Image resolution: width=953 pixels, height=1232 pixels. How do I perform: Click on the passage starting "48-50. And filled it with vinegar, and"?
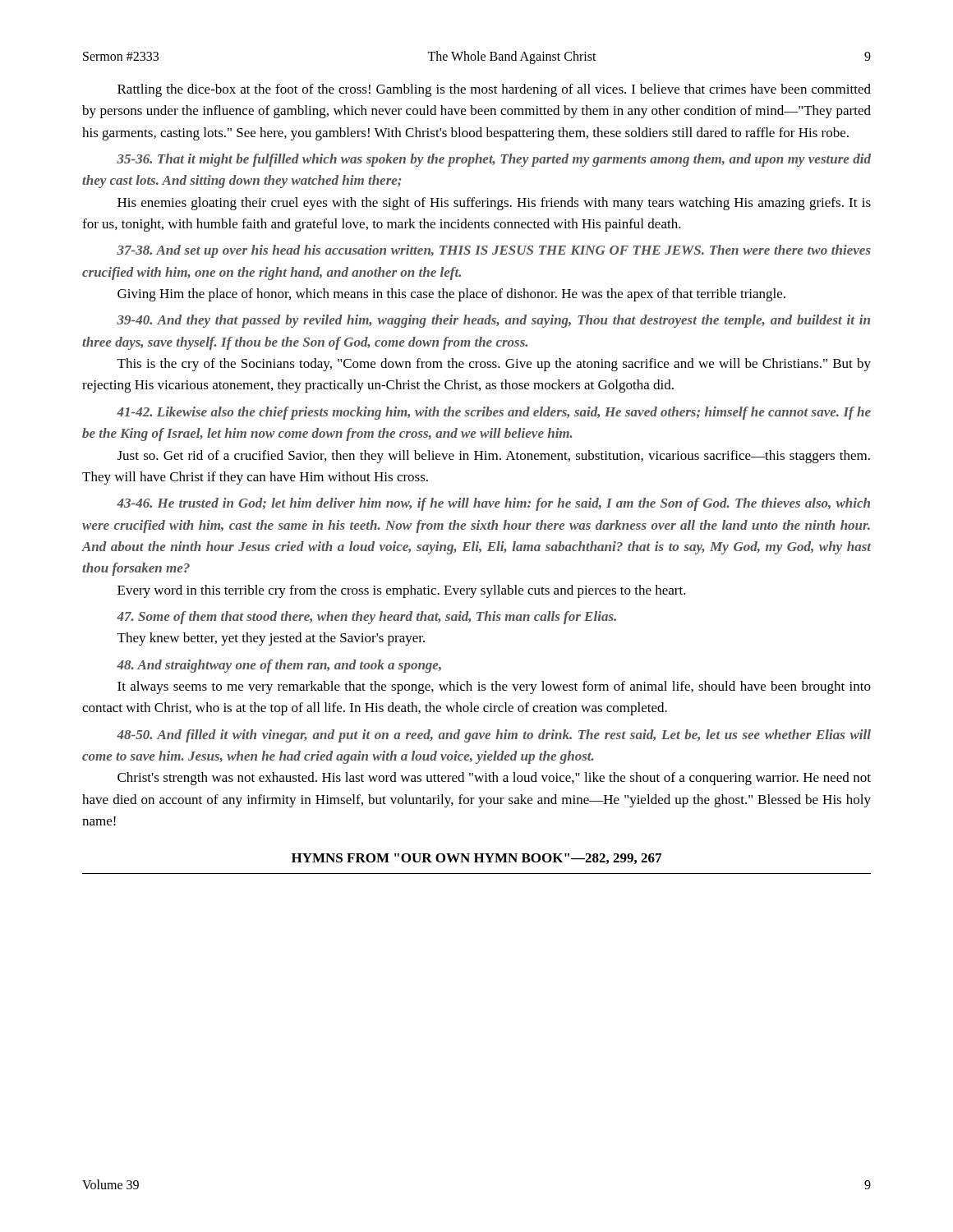[476, 745]
